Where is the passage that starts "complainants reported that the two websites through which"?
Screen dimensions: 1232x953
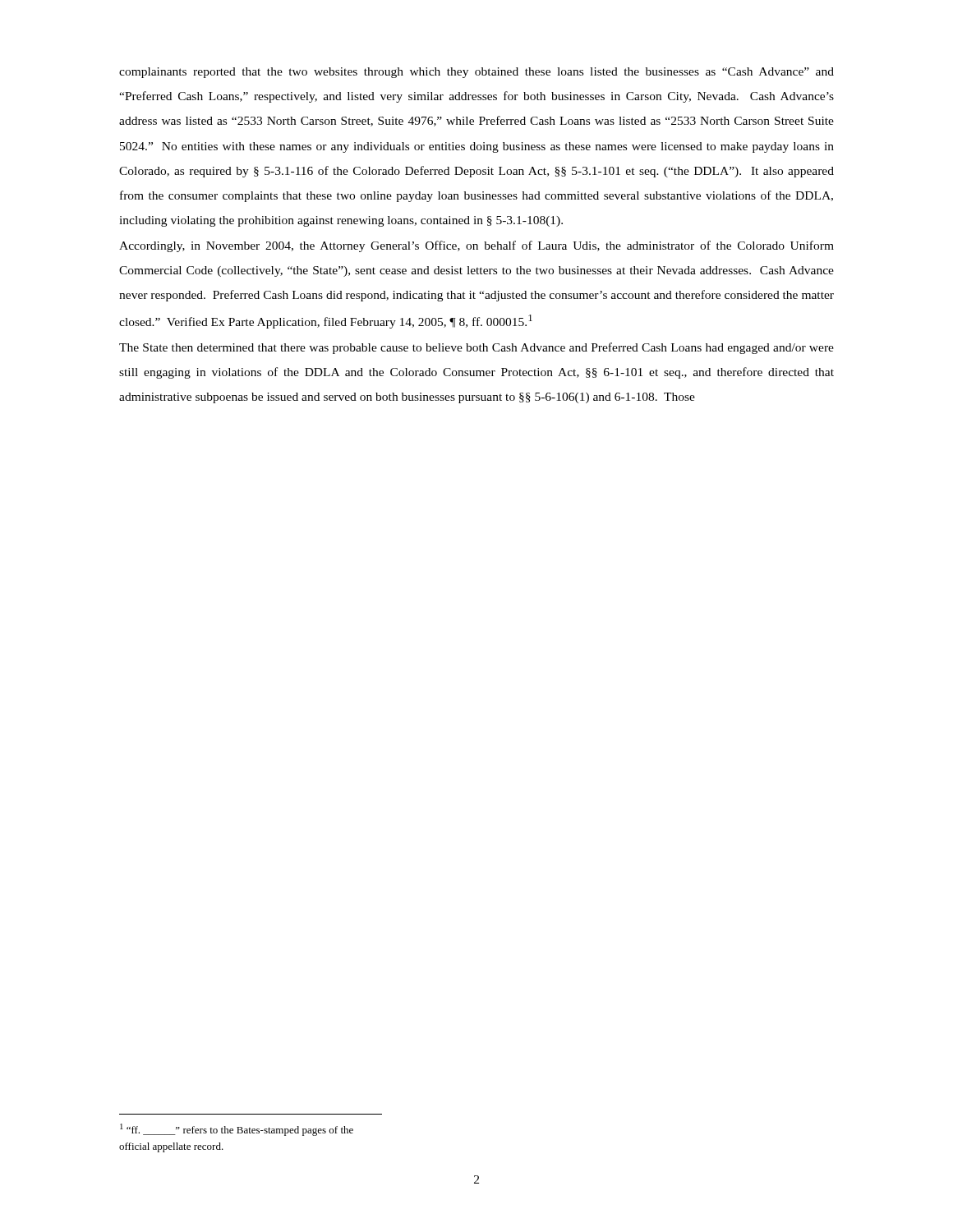click(x=476, y=146)
